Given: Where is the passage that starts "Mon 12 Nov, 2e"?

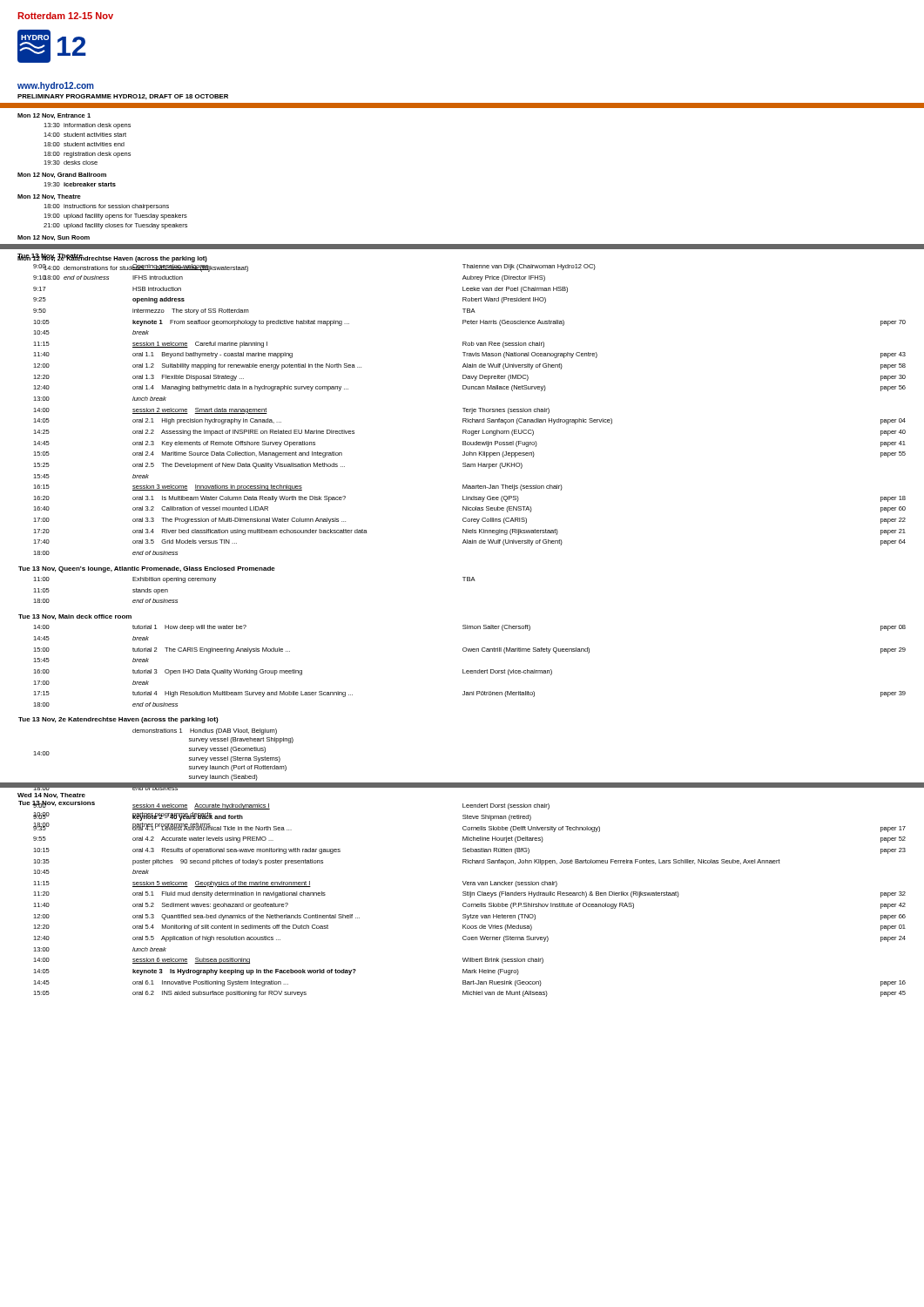Looking at the screenshot, I should click(133, 269).
